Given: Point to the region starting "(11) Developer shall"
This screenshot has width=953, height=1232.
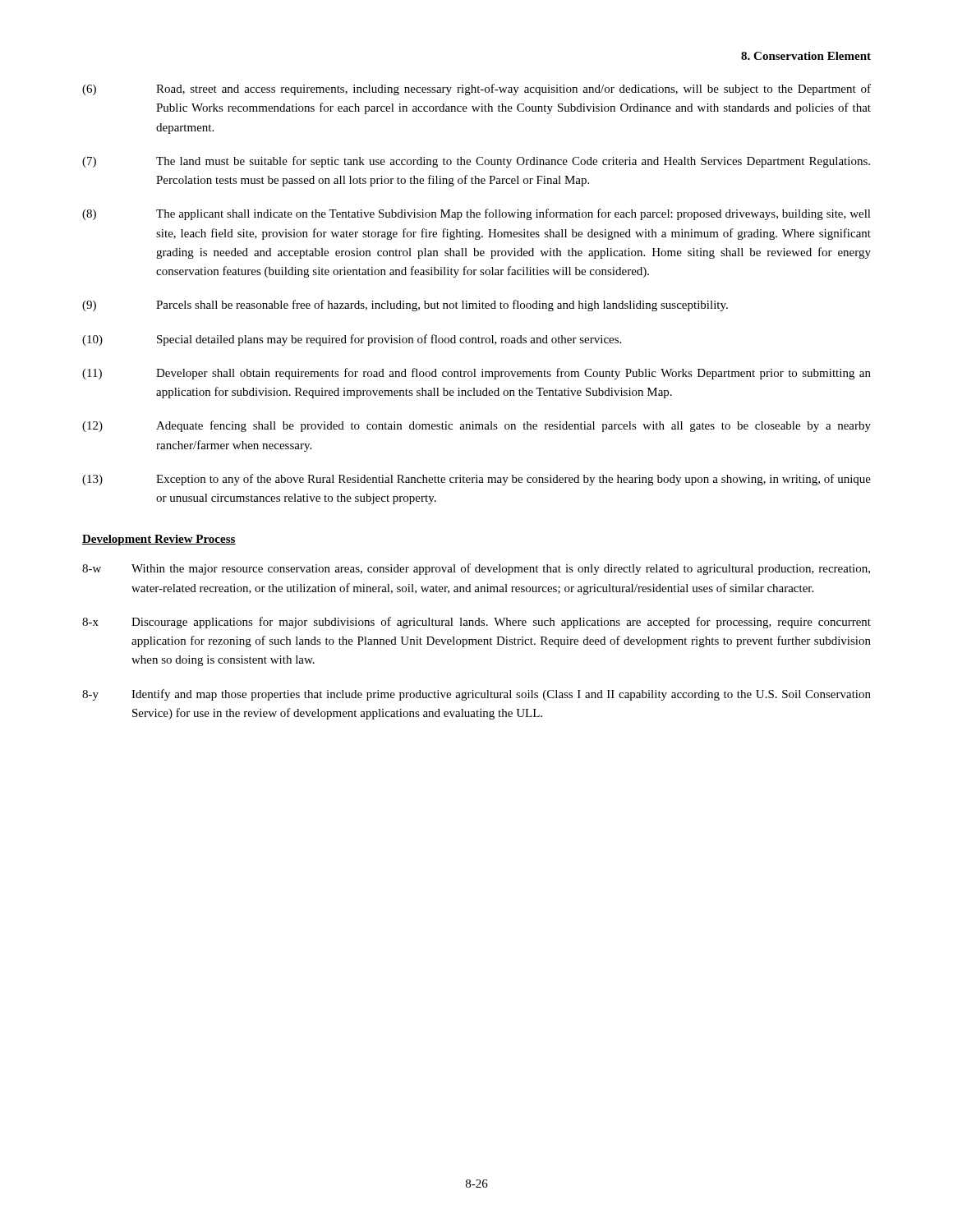Looking at the screenshot, I should [476, 383].
